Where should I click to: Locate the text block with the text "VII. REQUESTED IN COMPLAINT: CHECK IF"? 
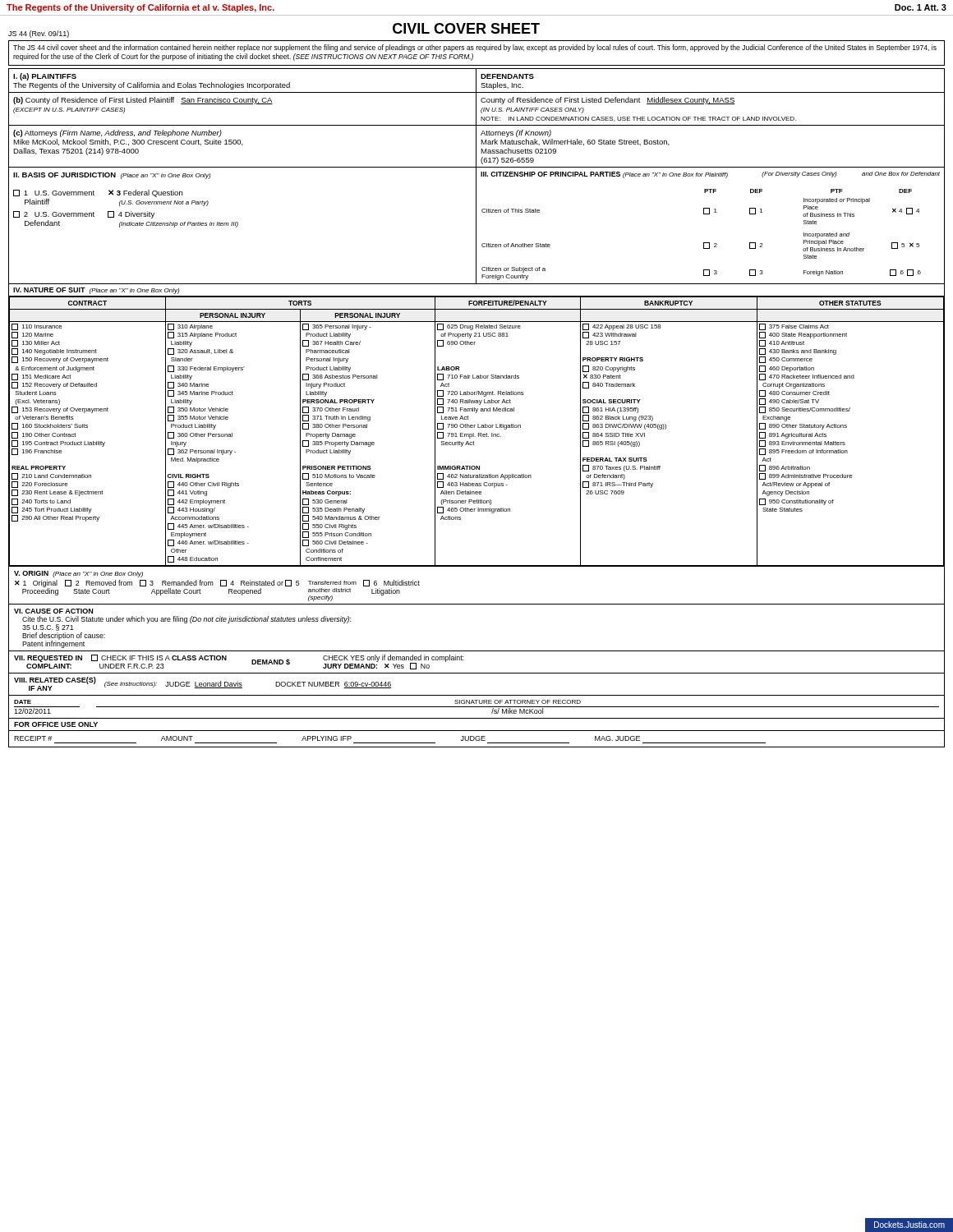click(476, 662)
